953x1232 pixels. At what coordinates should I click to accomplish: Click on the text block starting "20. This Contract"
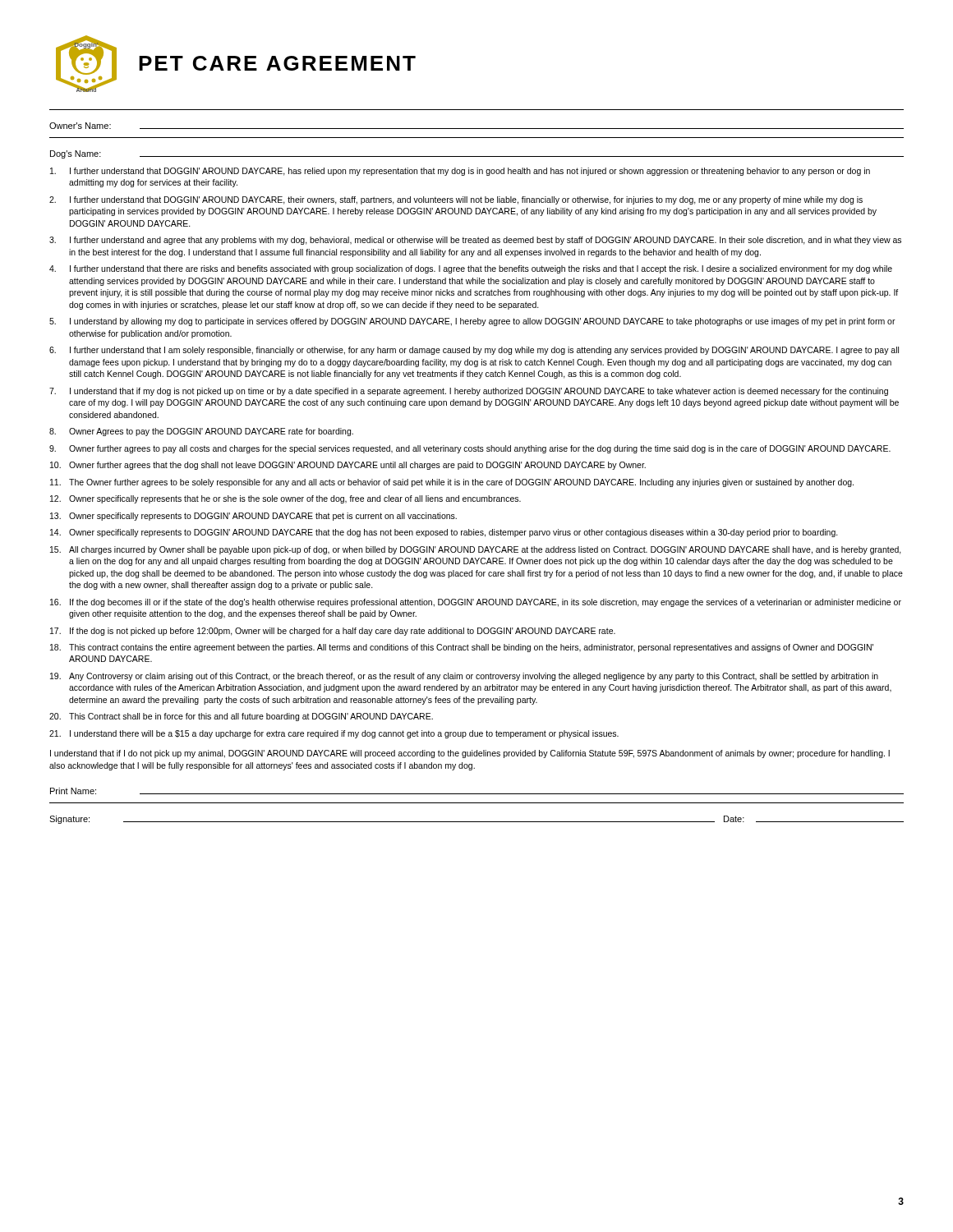coord(241,717)
